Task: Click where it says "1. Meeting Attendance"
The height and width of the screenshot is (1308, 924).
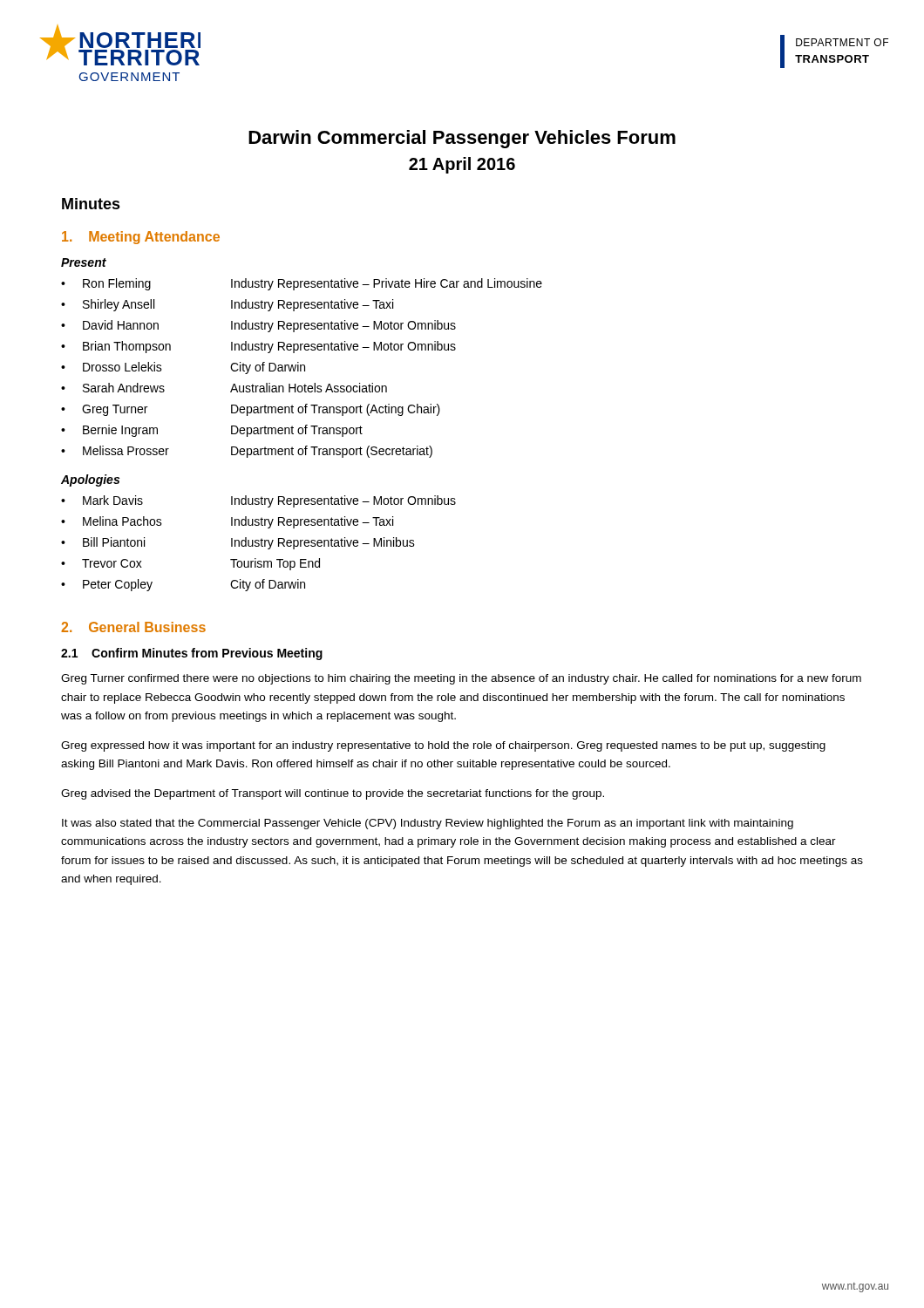Action: pos(141,237)
